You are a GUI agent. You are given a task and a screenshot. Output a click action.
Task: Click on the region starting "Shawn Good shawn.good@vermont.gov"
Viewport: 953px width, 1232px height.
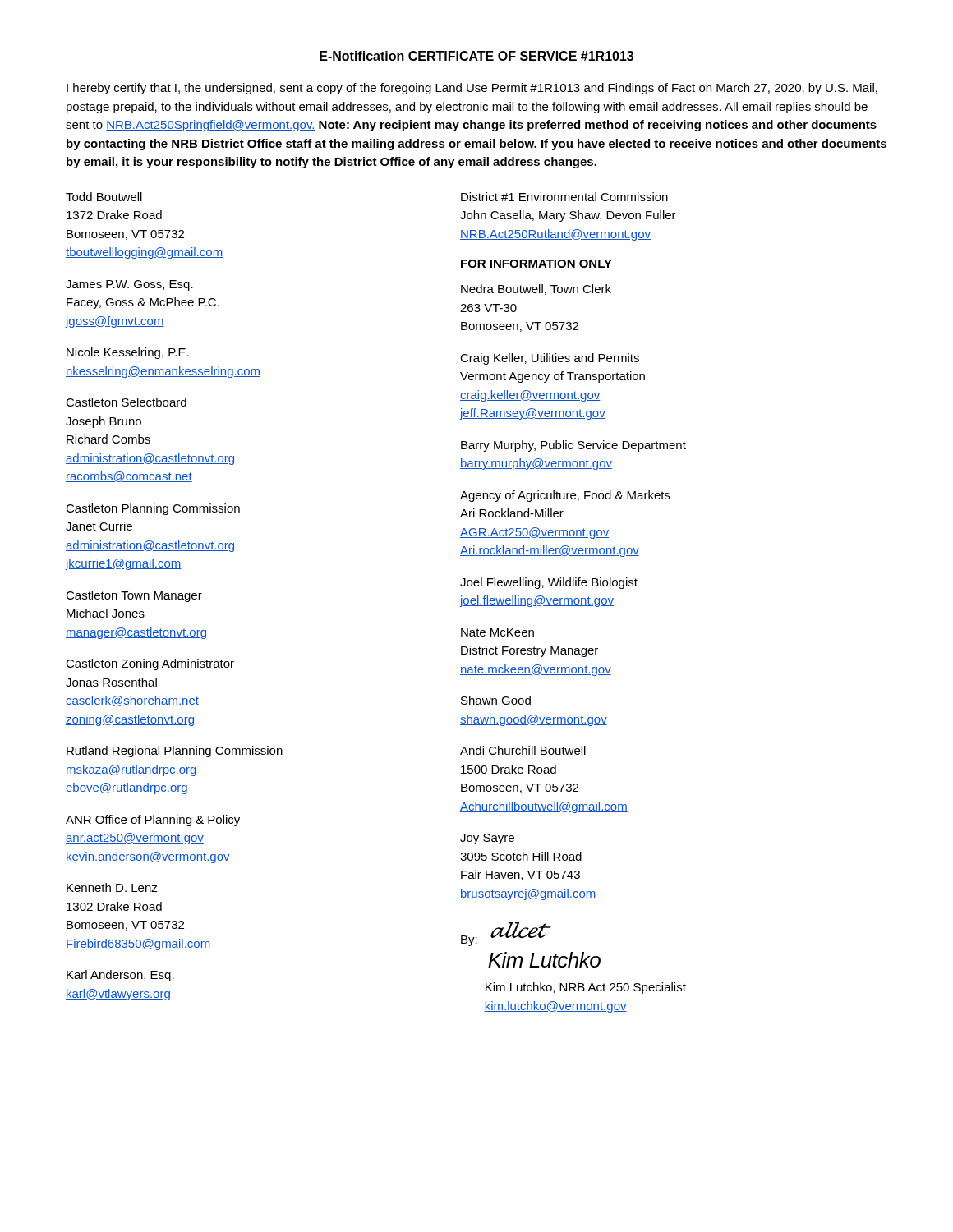[x=496, y=700]
